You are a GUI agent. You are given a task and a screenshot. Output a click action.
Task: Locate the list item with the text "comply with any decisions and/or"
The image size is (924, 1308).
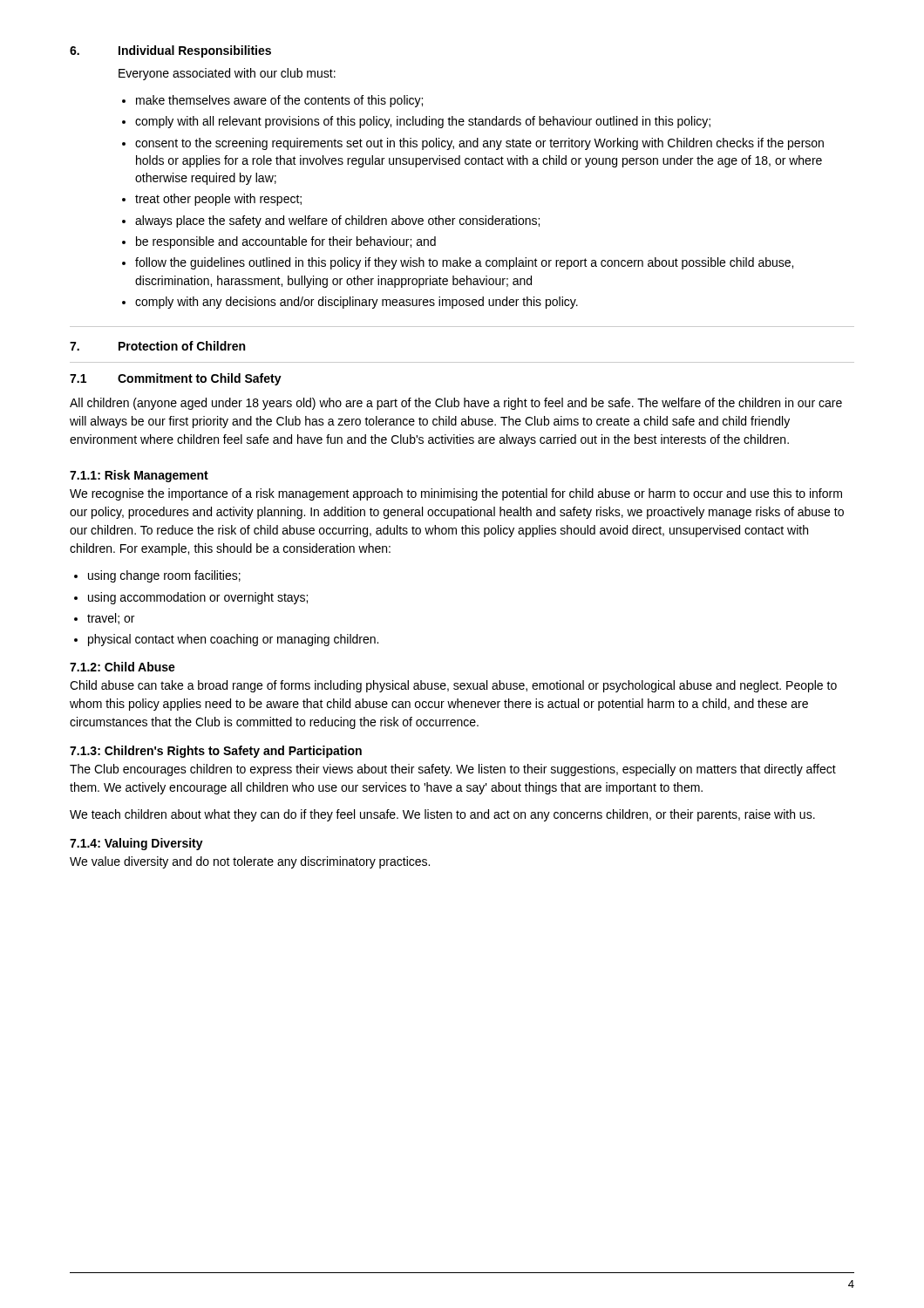click(x=357, y=302)
